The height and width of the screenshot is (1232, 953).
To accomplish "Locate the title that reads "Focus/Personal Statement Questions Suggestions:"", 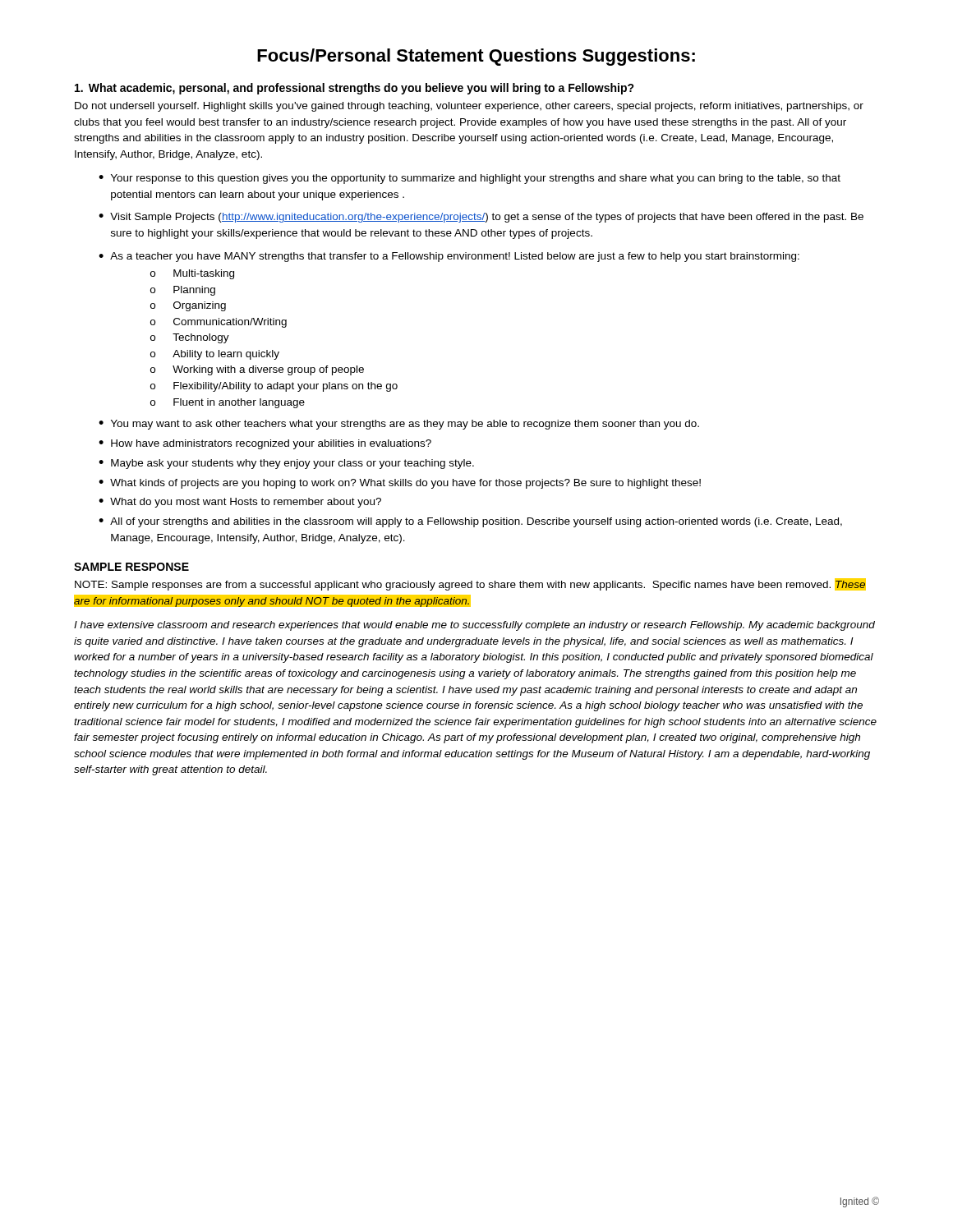I will point(476,55).
